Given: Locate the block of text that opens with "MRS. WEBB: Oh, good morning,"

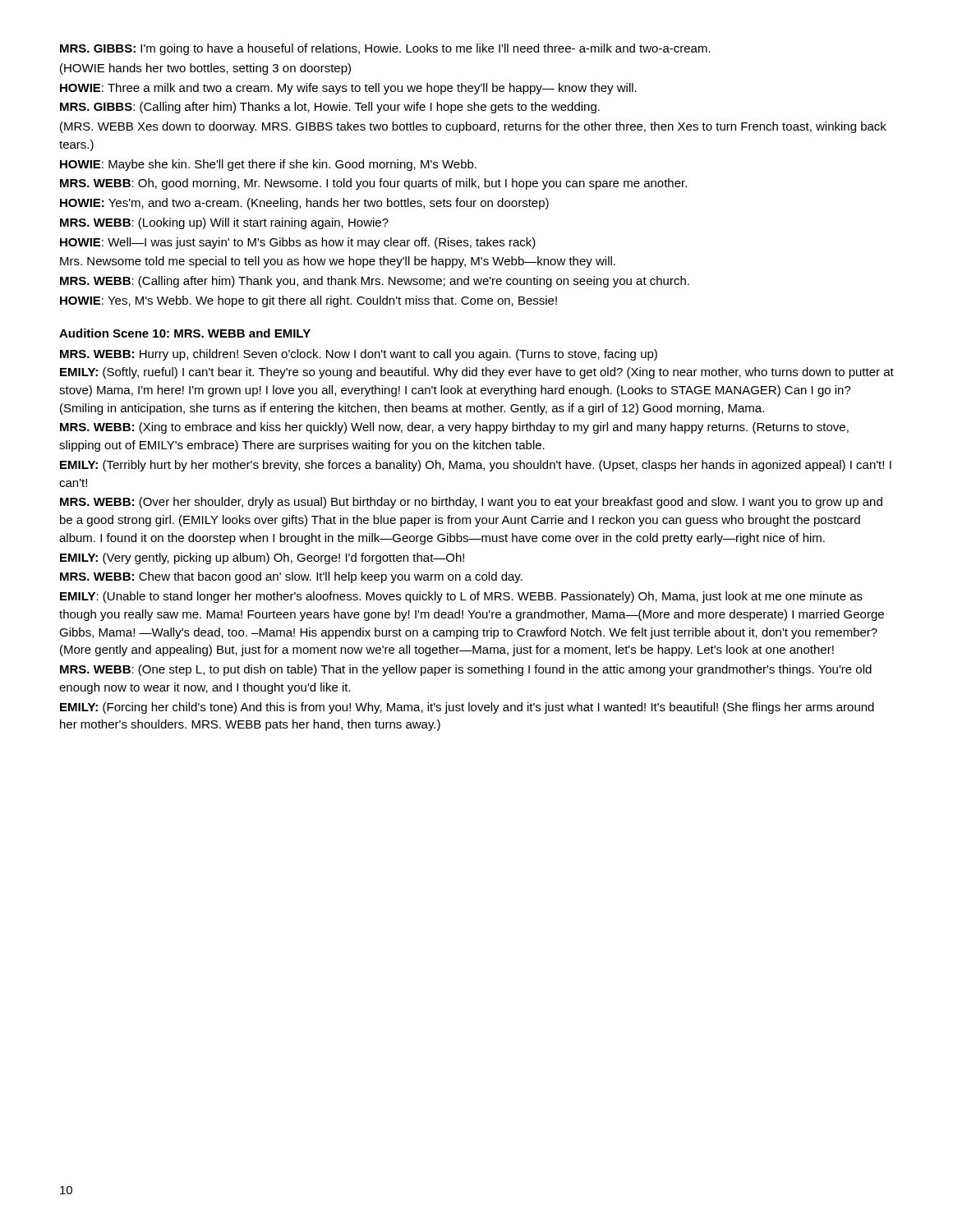Looking at the screenshot, I should pos(374,183).
